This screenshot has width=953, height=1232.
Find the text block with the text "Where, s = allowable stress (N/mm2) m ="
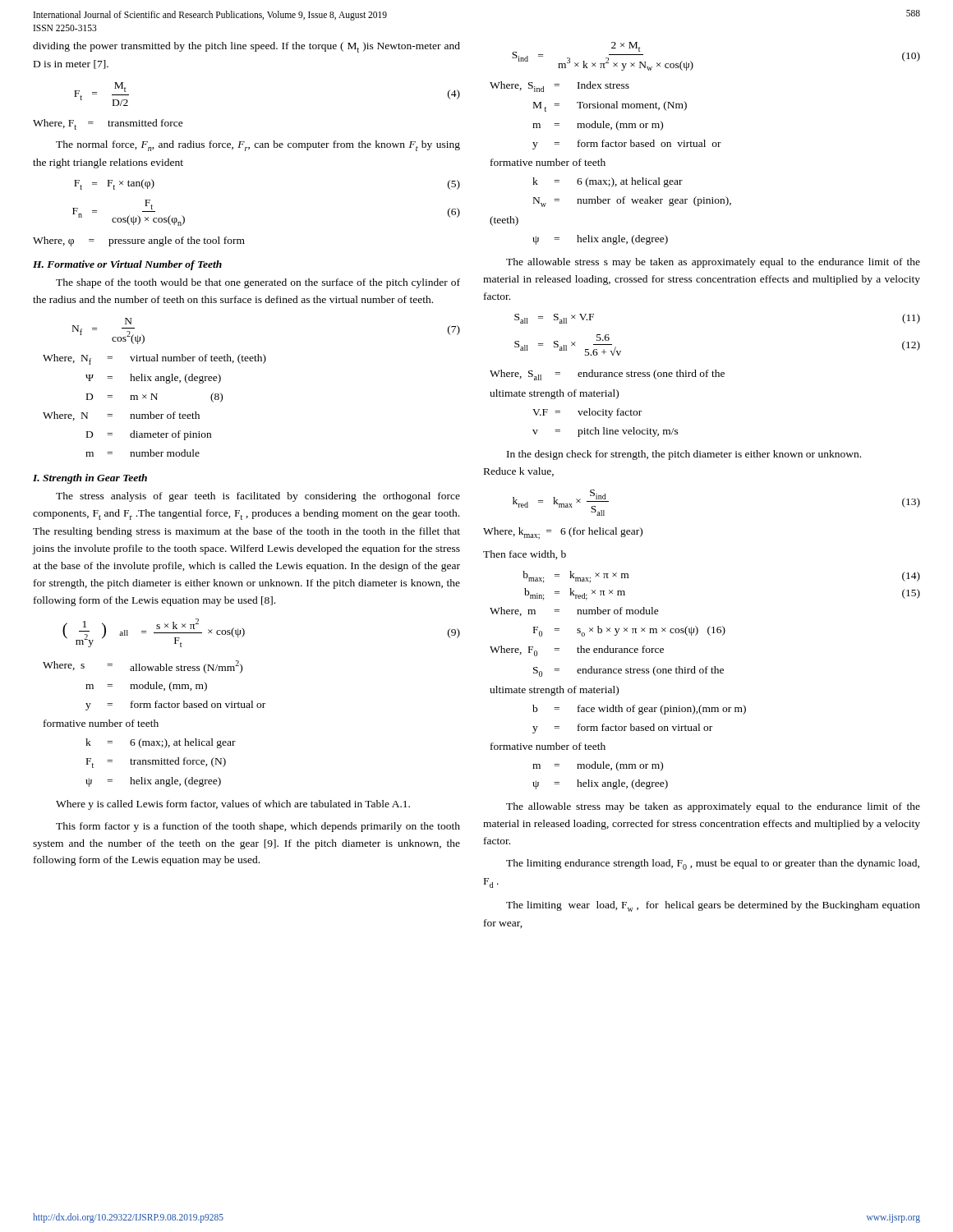(154, 723)
